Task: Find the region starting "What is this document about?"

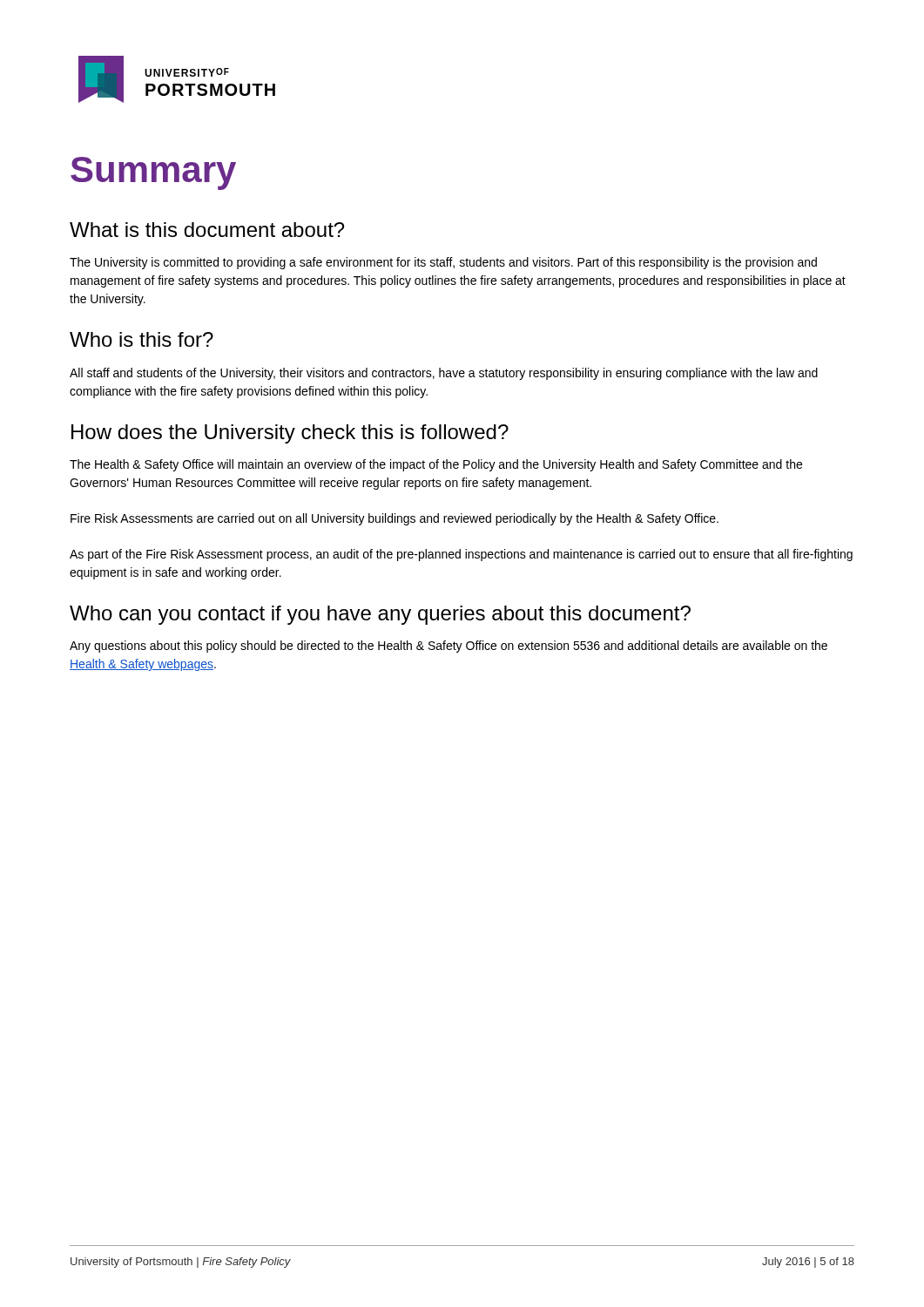Action: coord(207,230)
